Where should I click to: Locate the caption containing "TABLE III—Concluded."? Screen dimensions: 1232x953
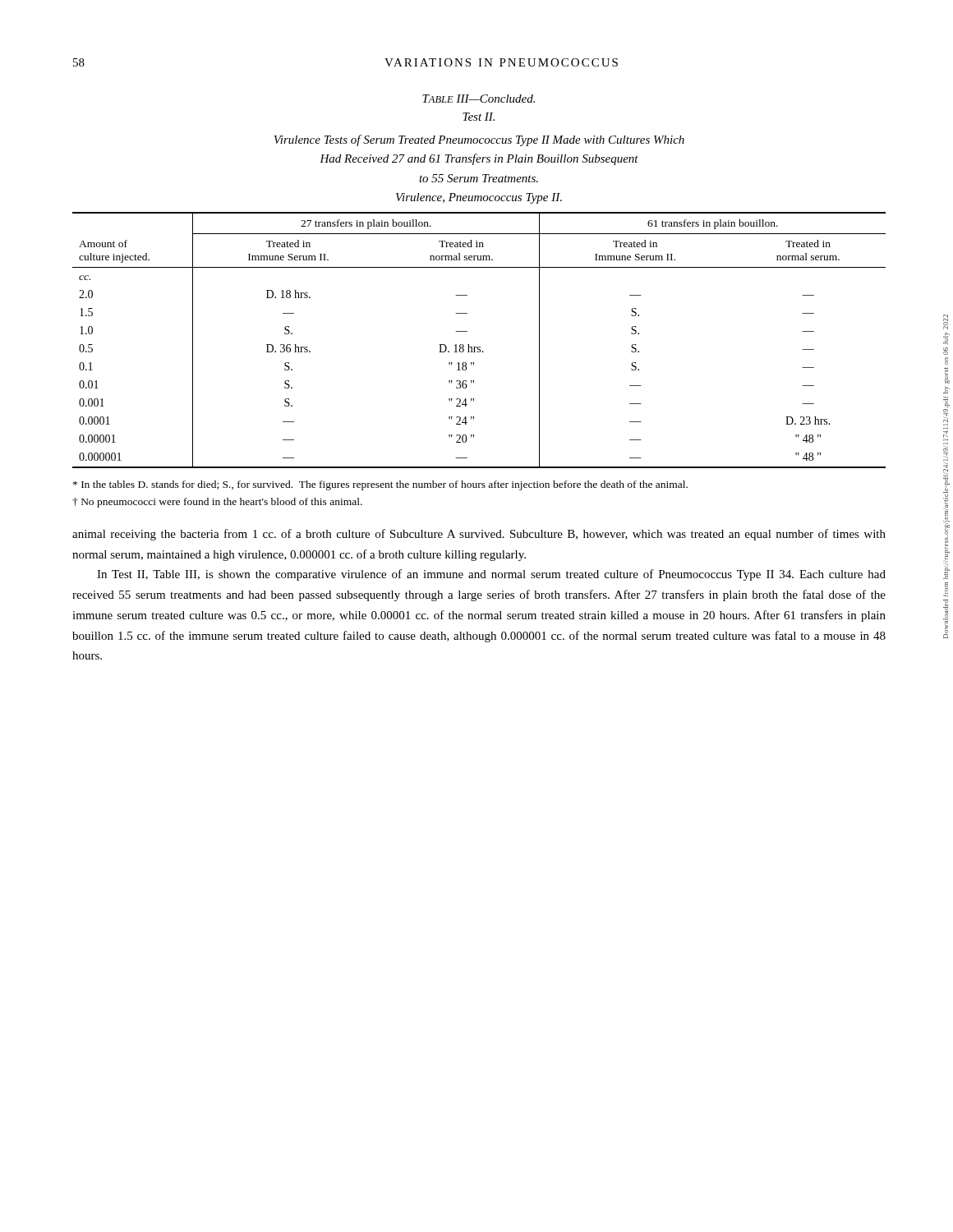click(479, 99)
